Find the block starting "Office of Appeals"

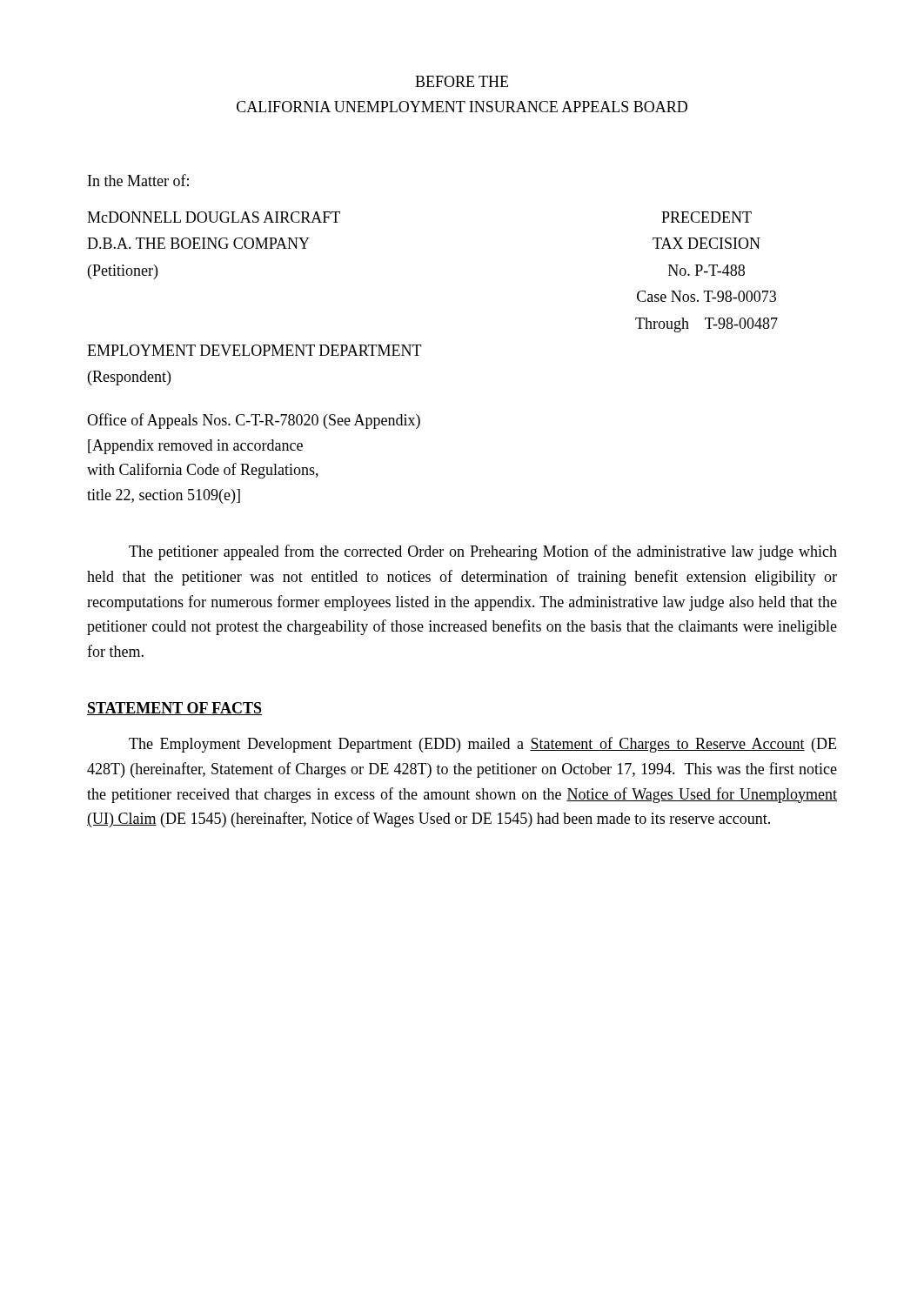(x=254, y=458)
